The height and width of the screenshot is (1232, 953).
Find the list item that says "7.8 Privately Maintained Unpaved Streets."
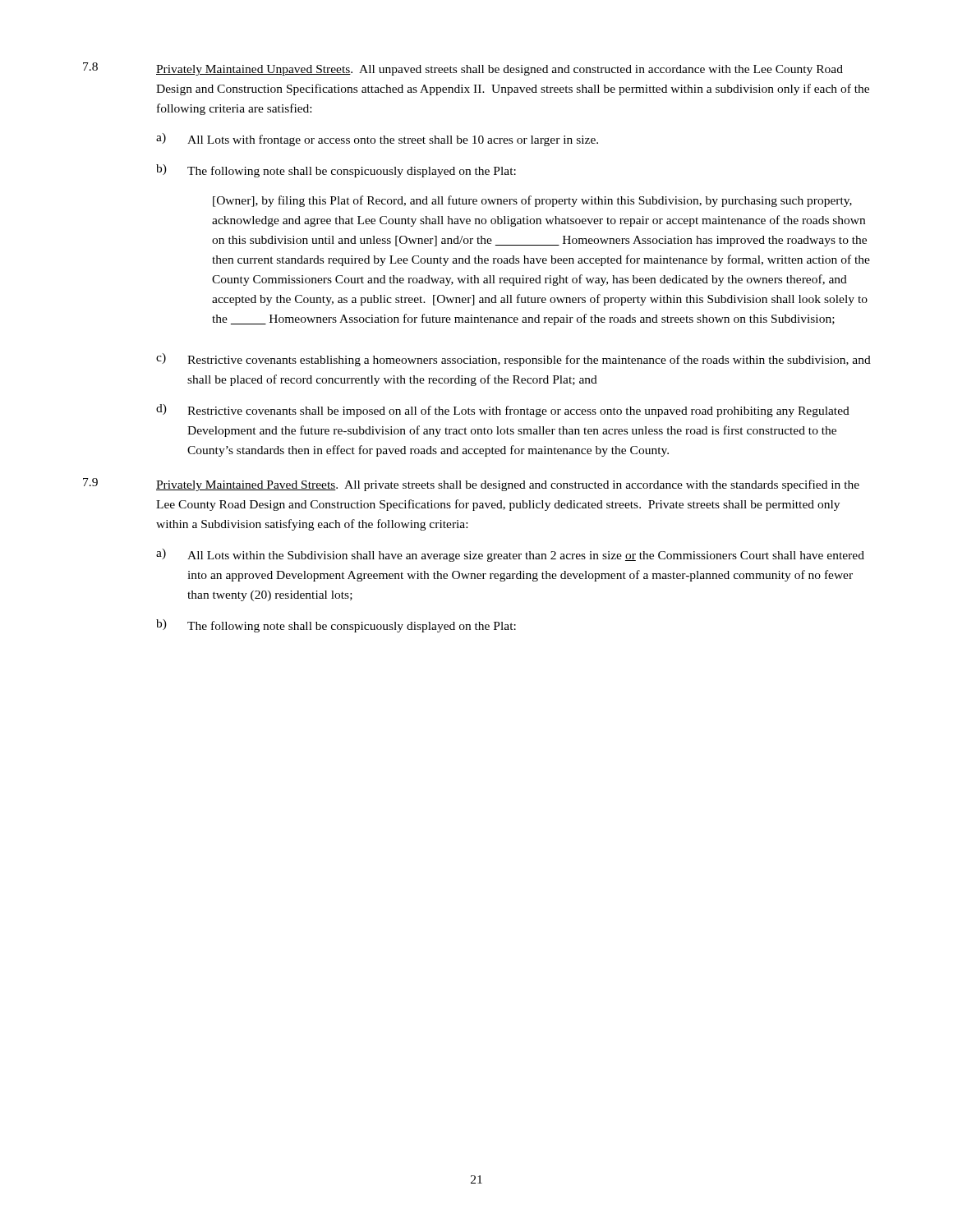(476, 260)
